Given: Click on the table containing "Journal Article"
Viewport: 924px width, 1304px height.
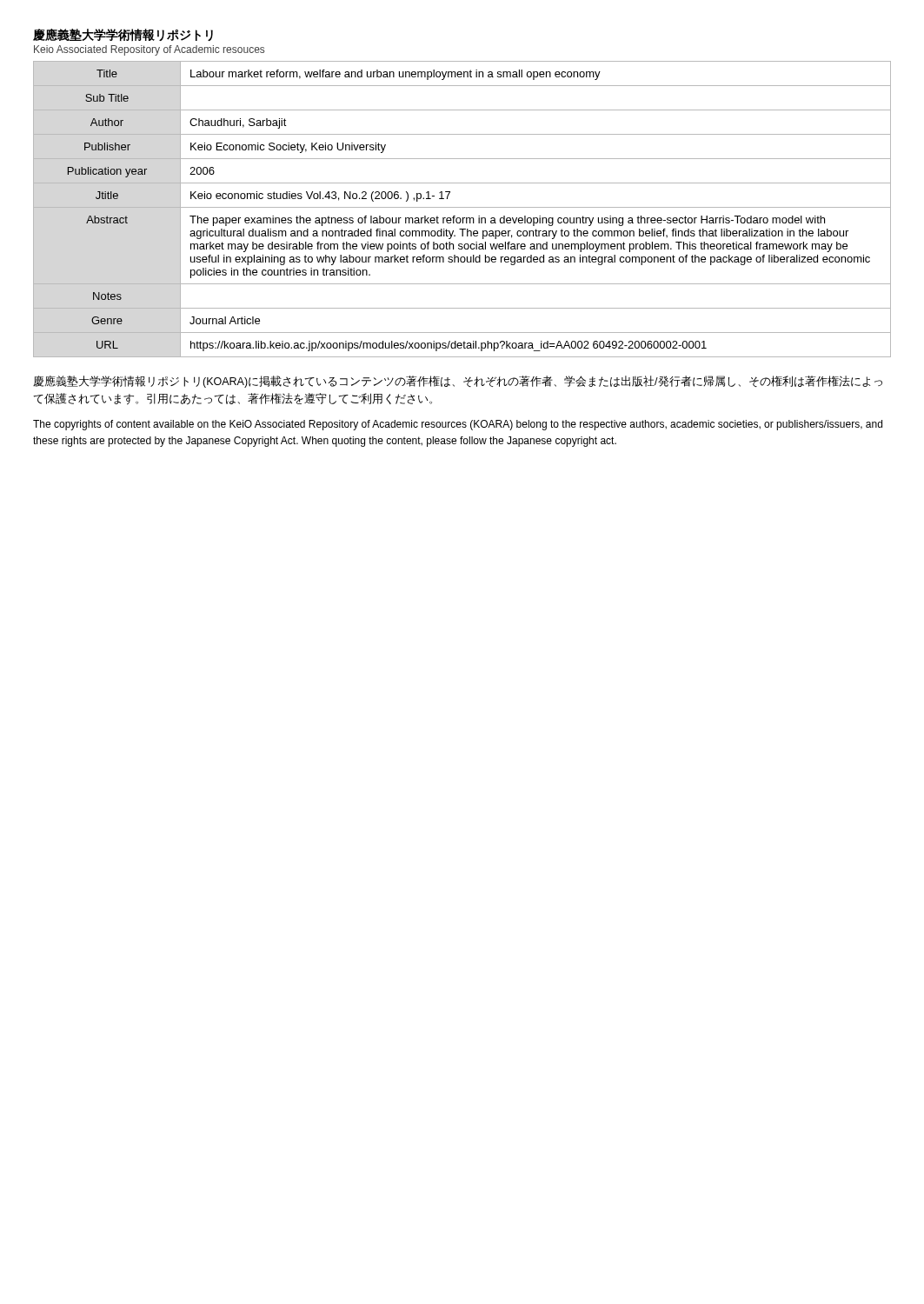Looking at the screenshot, I should [462, 209].
